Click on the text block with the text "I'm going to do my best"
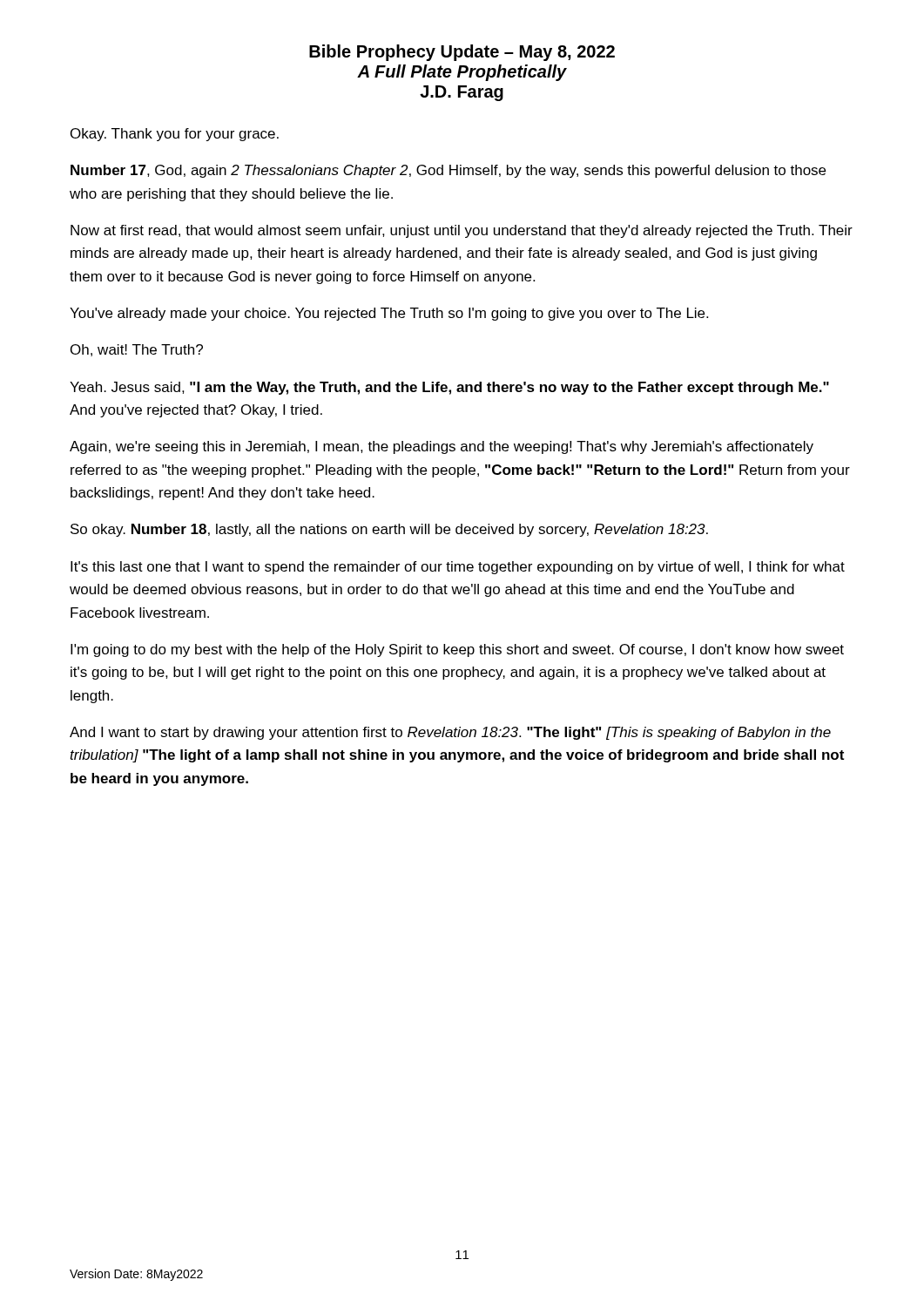Image resolution: width=924 pixels, height=1307 pixels. coord(457,672)
